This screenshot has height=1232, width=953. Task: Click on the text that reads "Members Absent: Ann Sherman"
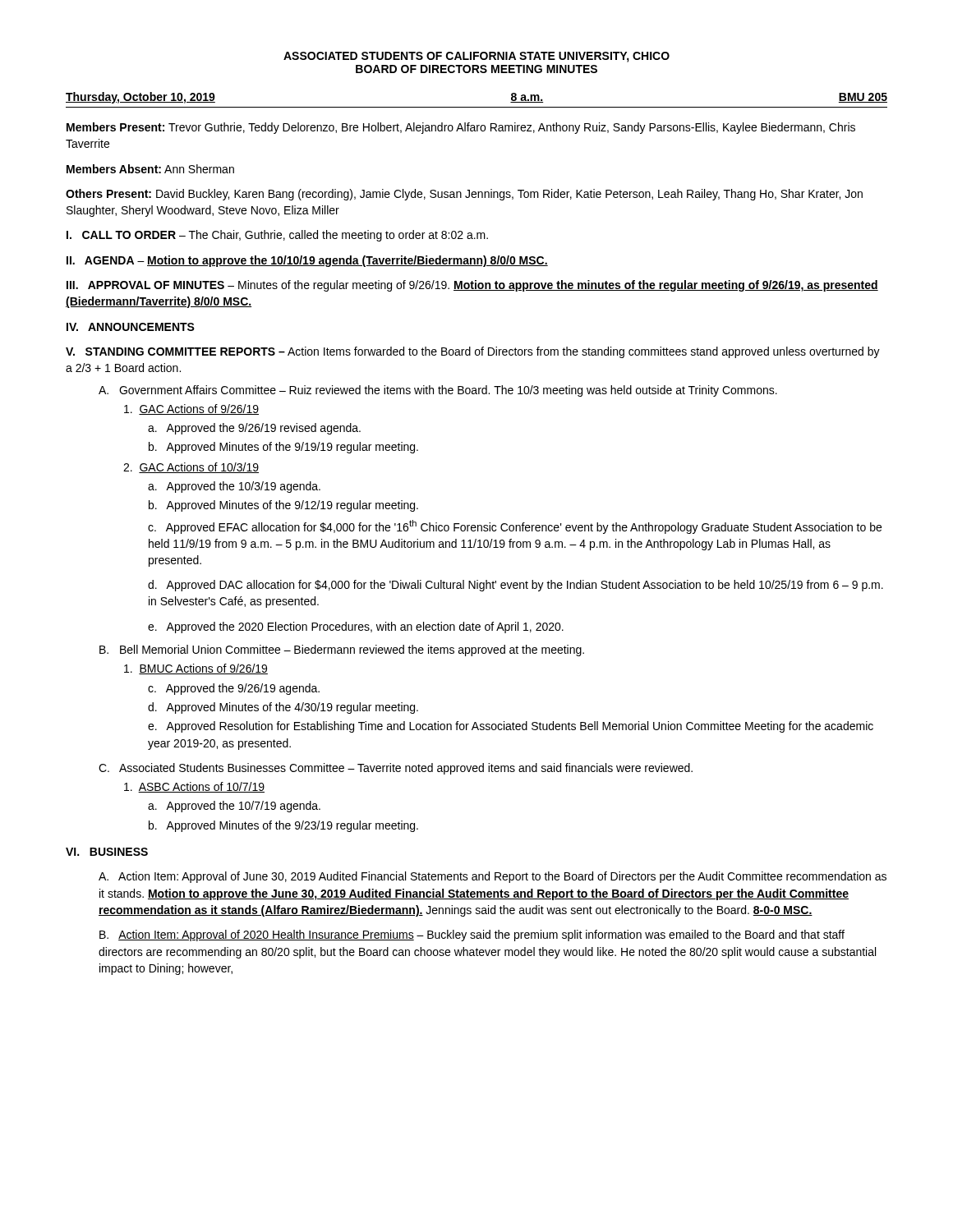point(150,169)
